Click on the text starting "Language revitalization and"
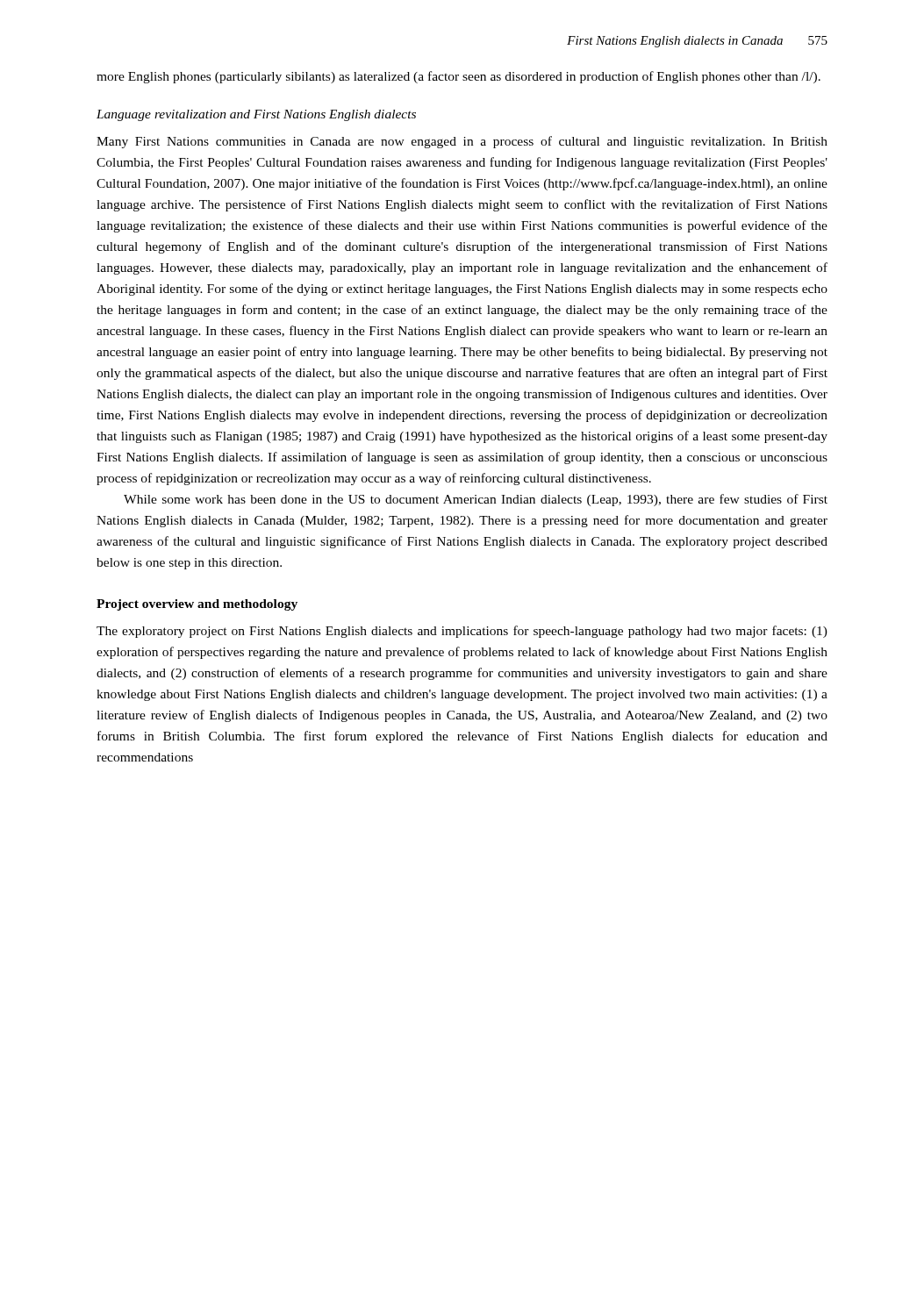The height and width of the screenshot is (1316, 924). point(257,114)
